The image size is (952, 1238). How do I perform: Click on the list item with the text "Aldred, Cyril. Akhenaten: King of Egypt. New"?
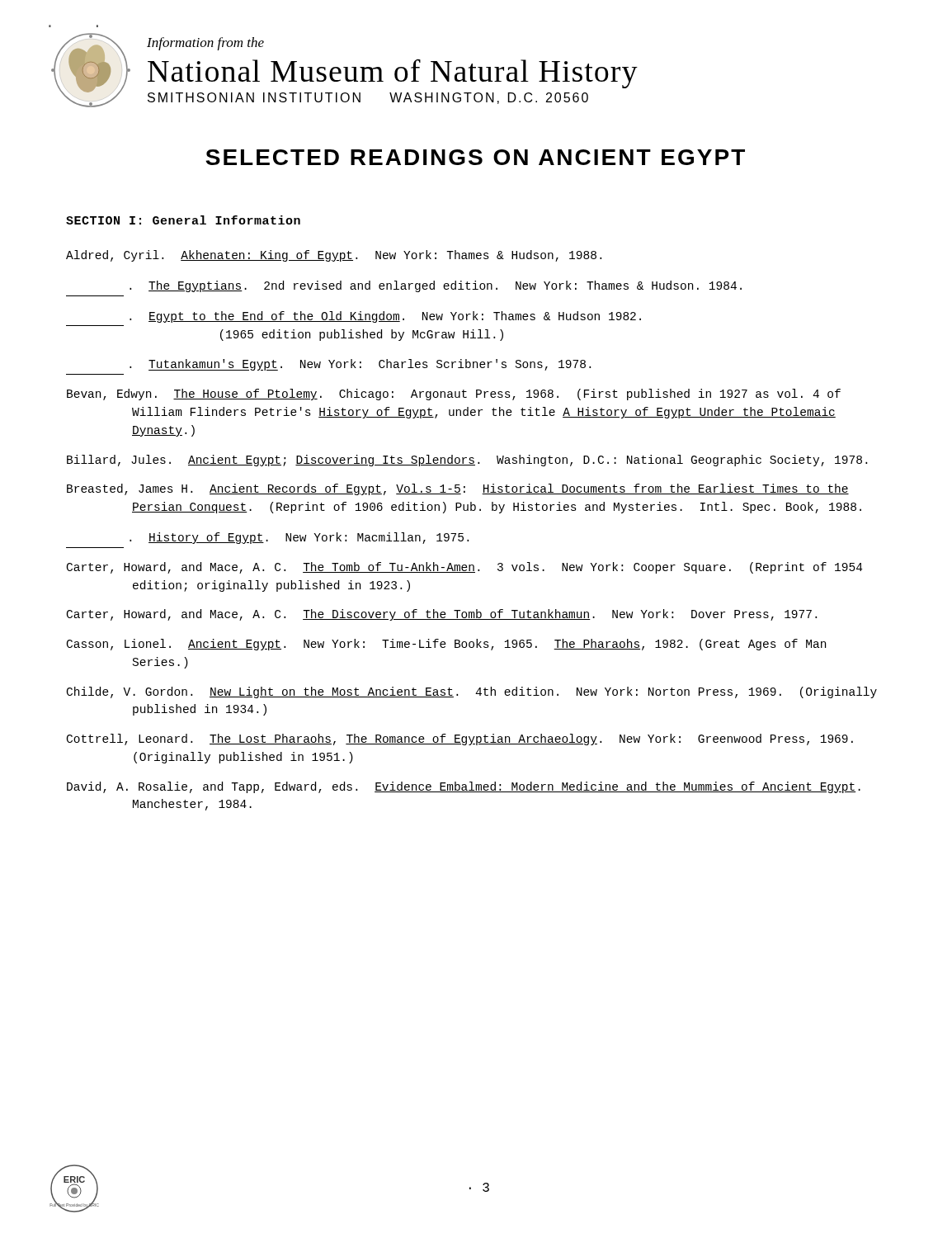pos(335,256)
